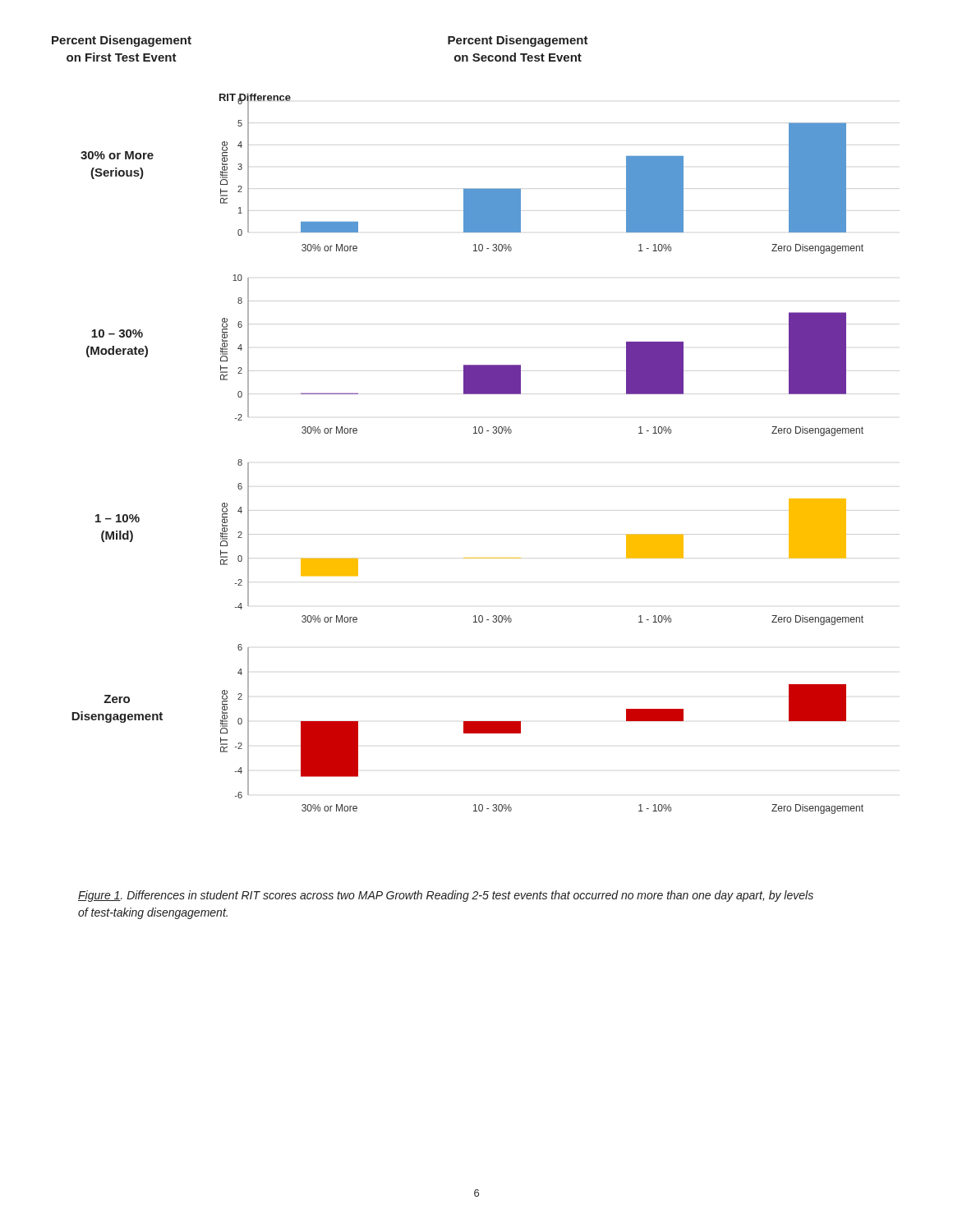Point to the text block starting "30% or More(Serious)"
The width and height of the screenshot is (953, 1232).
[117, 163]
